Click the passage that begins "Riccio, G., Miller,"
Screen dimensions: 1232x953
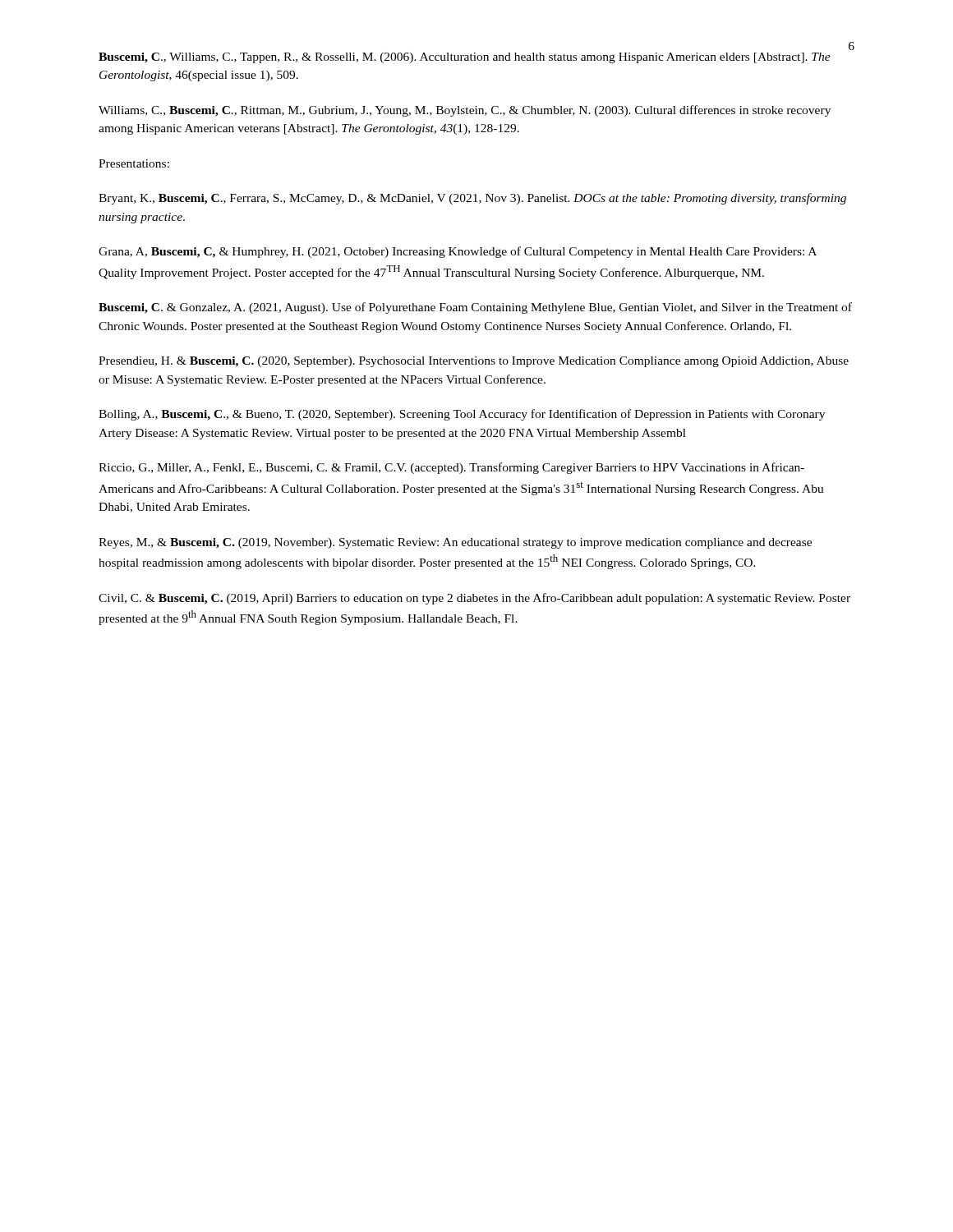point(461,487)
